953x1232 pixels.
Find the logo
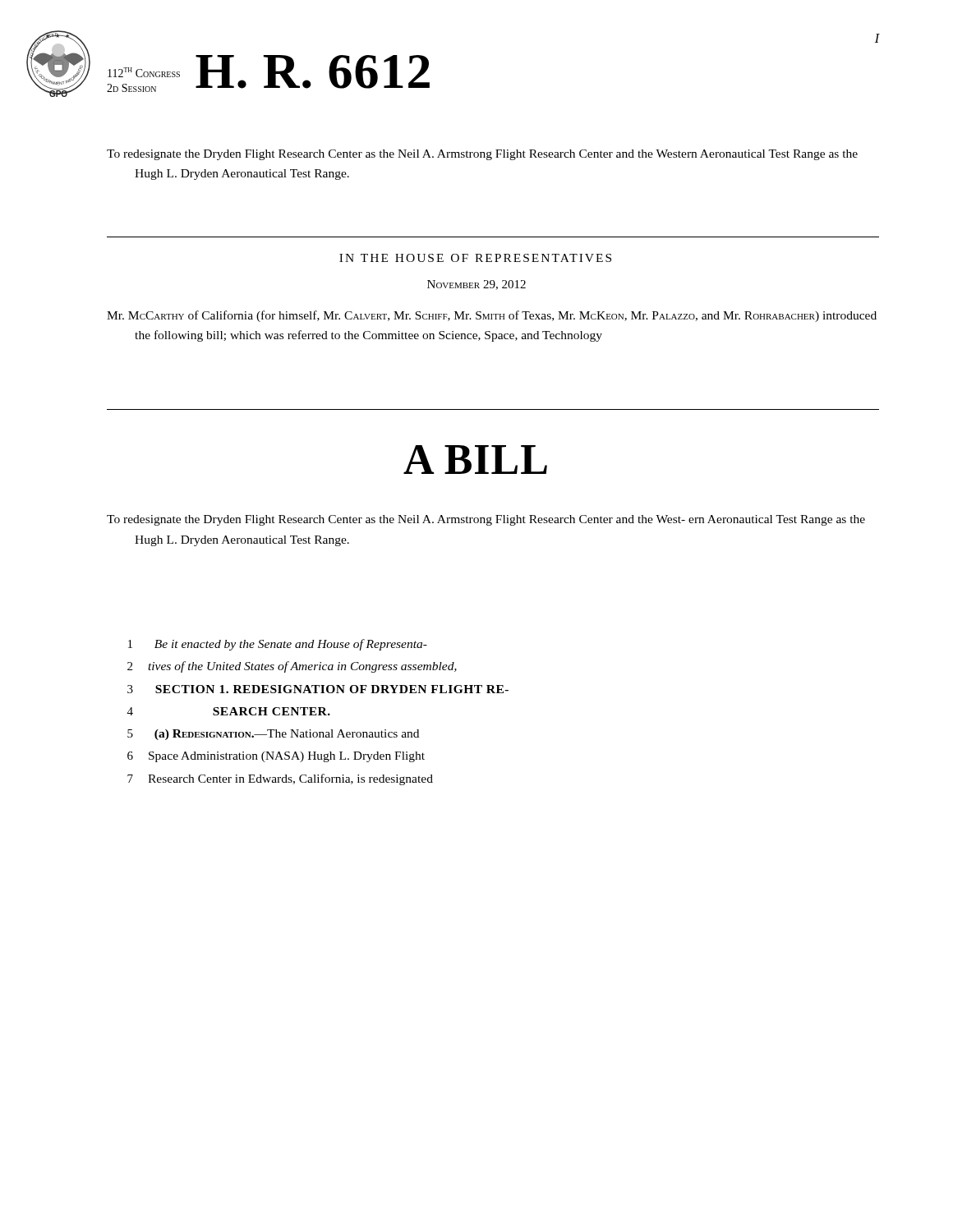pos(62,64)
